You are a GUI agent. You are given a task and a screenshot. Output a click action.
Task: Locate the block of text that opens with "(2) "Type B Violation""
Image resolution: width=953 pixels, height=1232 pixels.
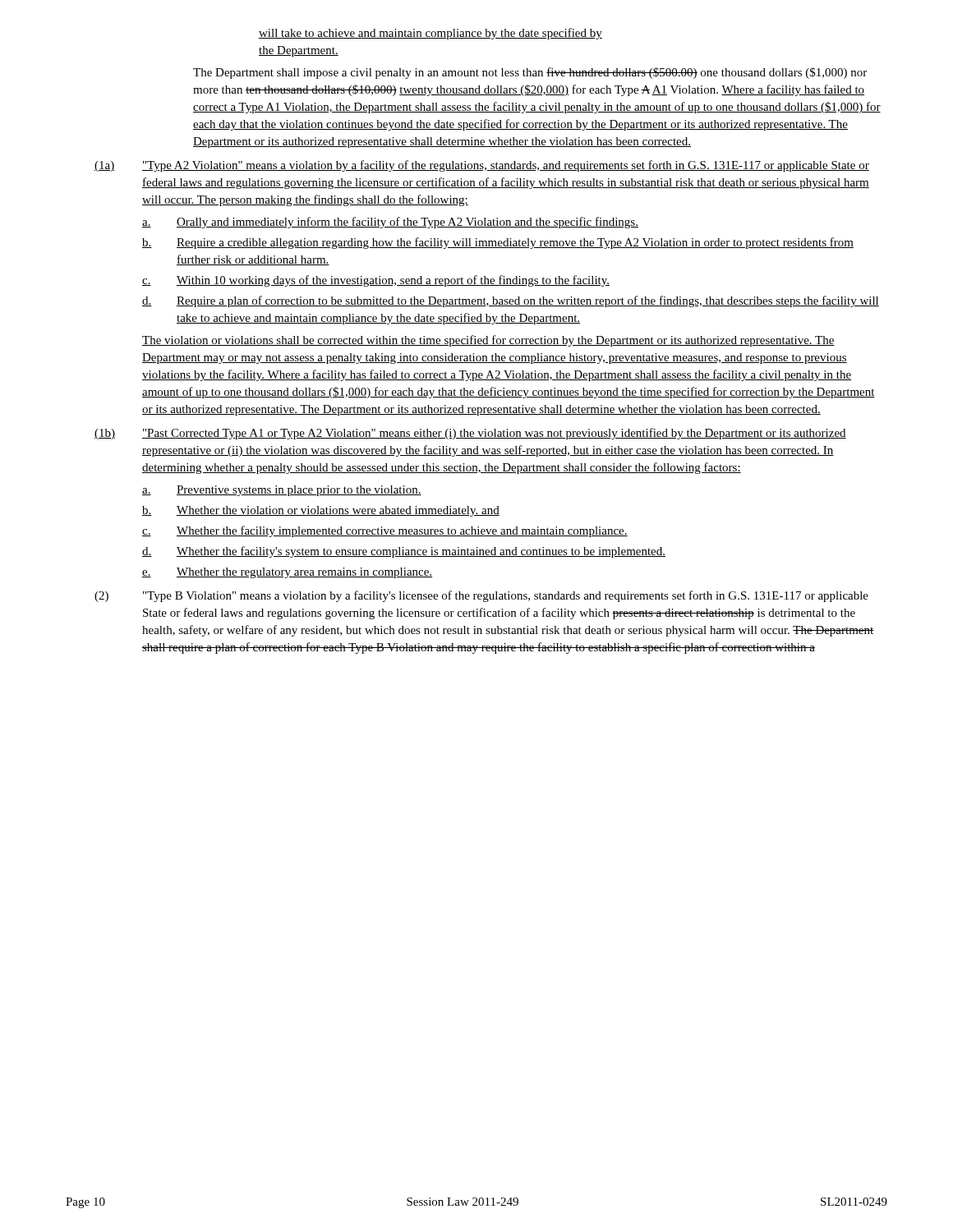coord(491,622)
